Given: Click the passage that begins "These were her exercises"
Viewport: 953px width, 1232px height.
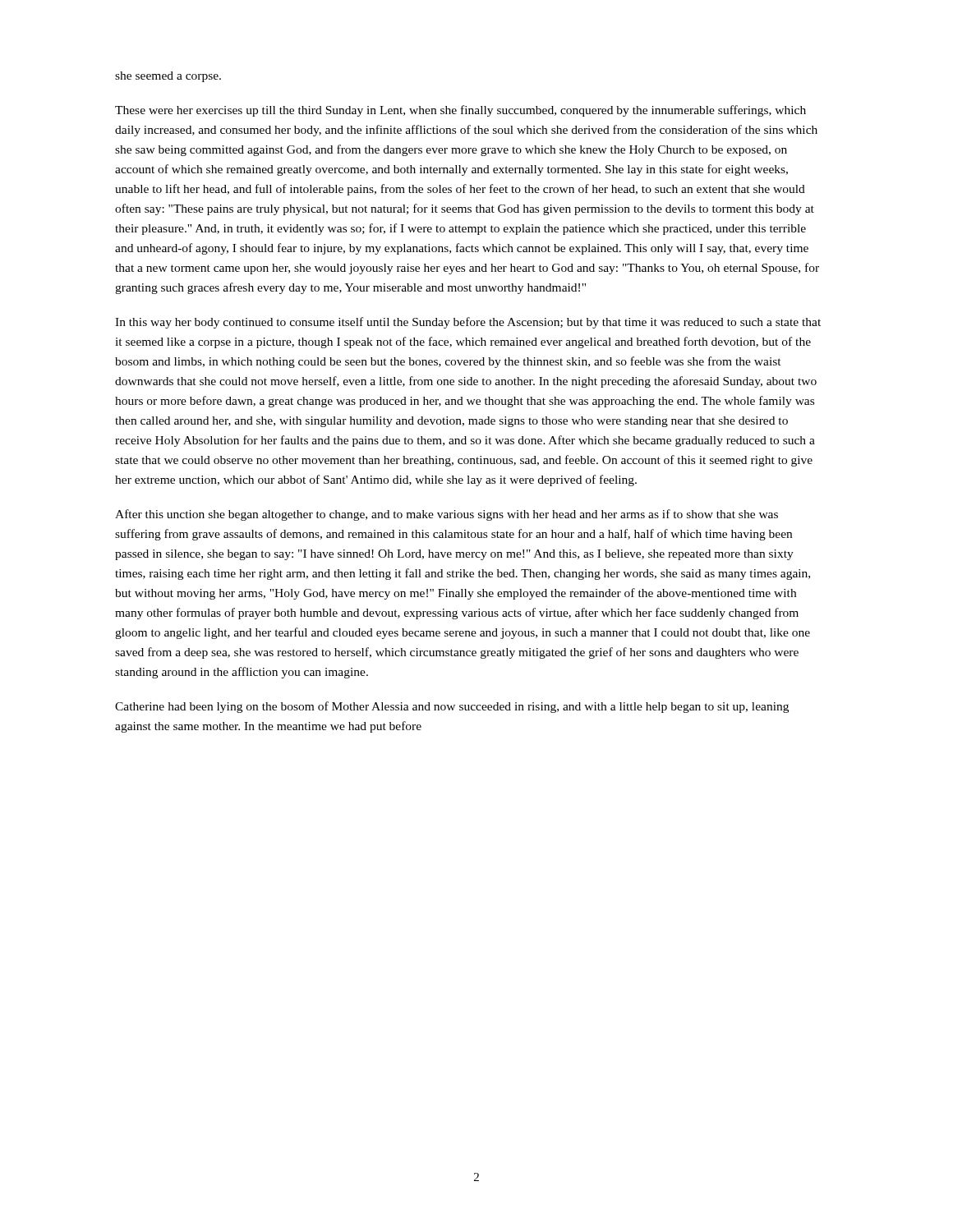Looking at the screenshot, I should (467, 198).
